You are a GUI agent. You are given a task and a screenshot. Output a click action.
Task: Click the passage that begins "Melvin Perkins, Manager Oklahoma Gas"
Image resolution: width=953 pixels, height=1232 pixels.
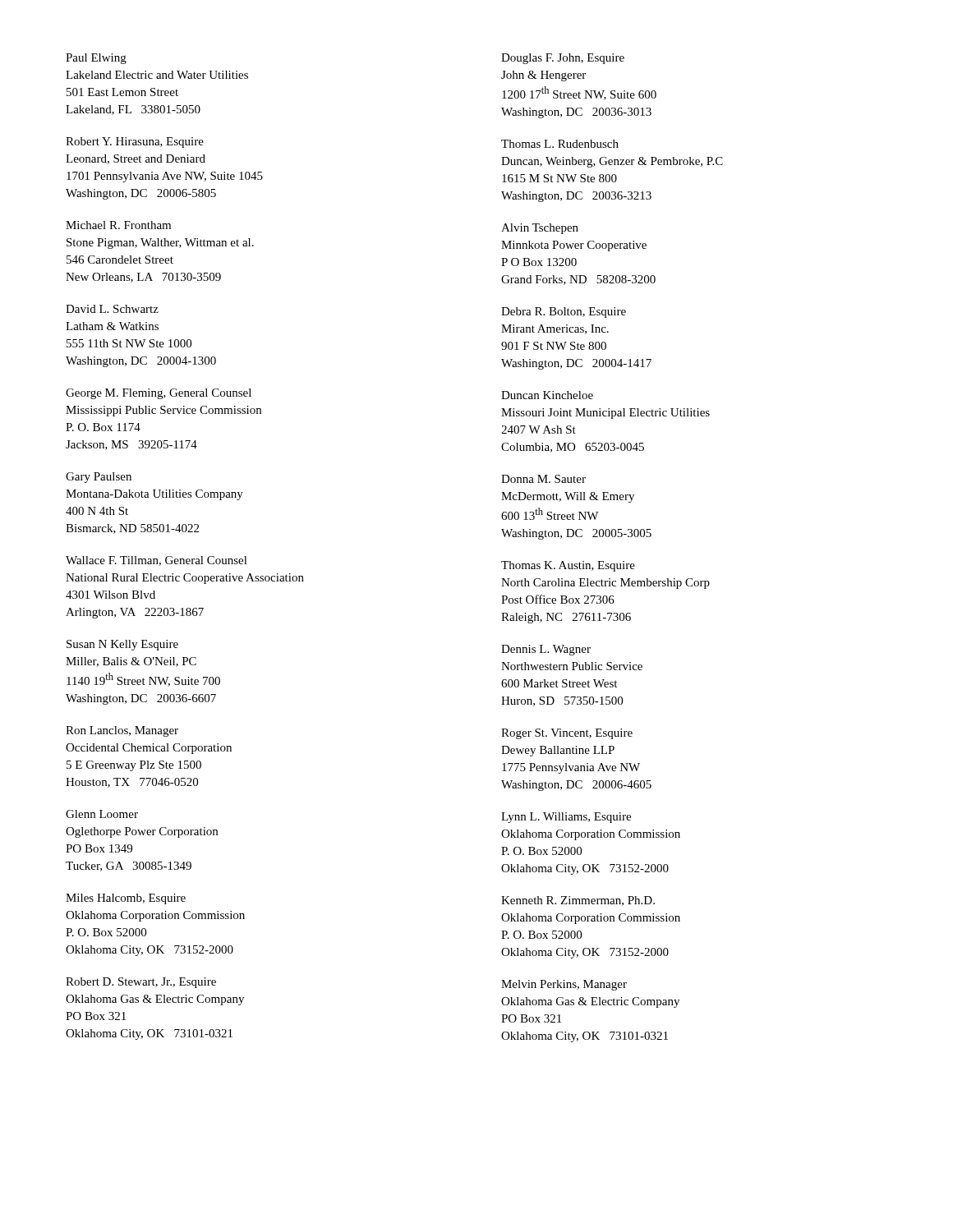[590, 1010]
